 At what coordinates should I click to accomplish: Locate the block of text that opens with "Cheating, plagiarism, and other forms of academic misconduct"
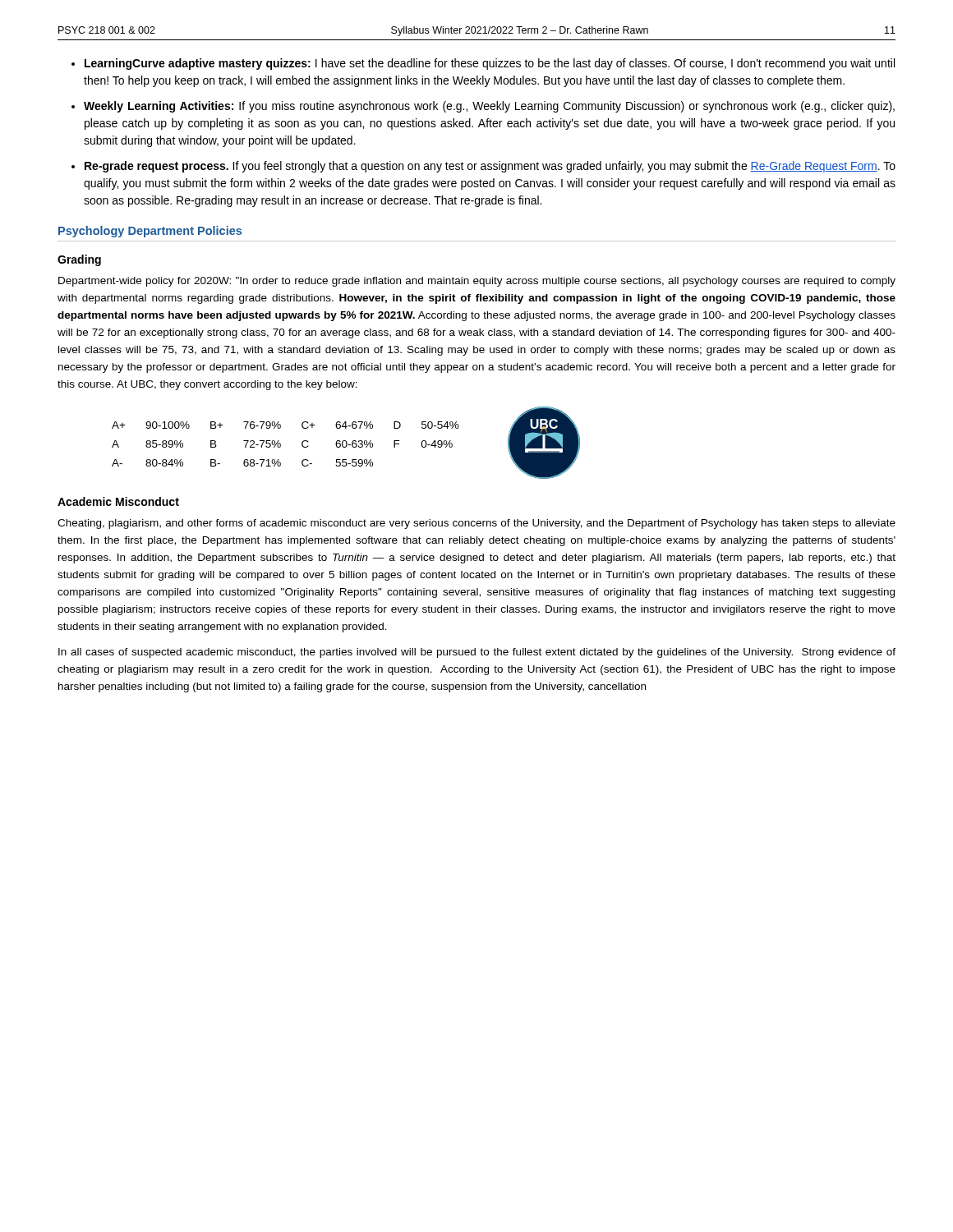[476, 575]
